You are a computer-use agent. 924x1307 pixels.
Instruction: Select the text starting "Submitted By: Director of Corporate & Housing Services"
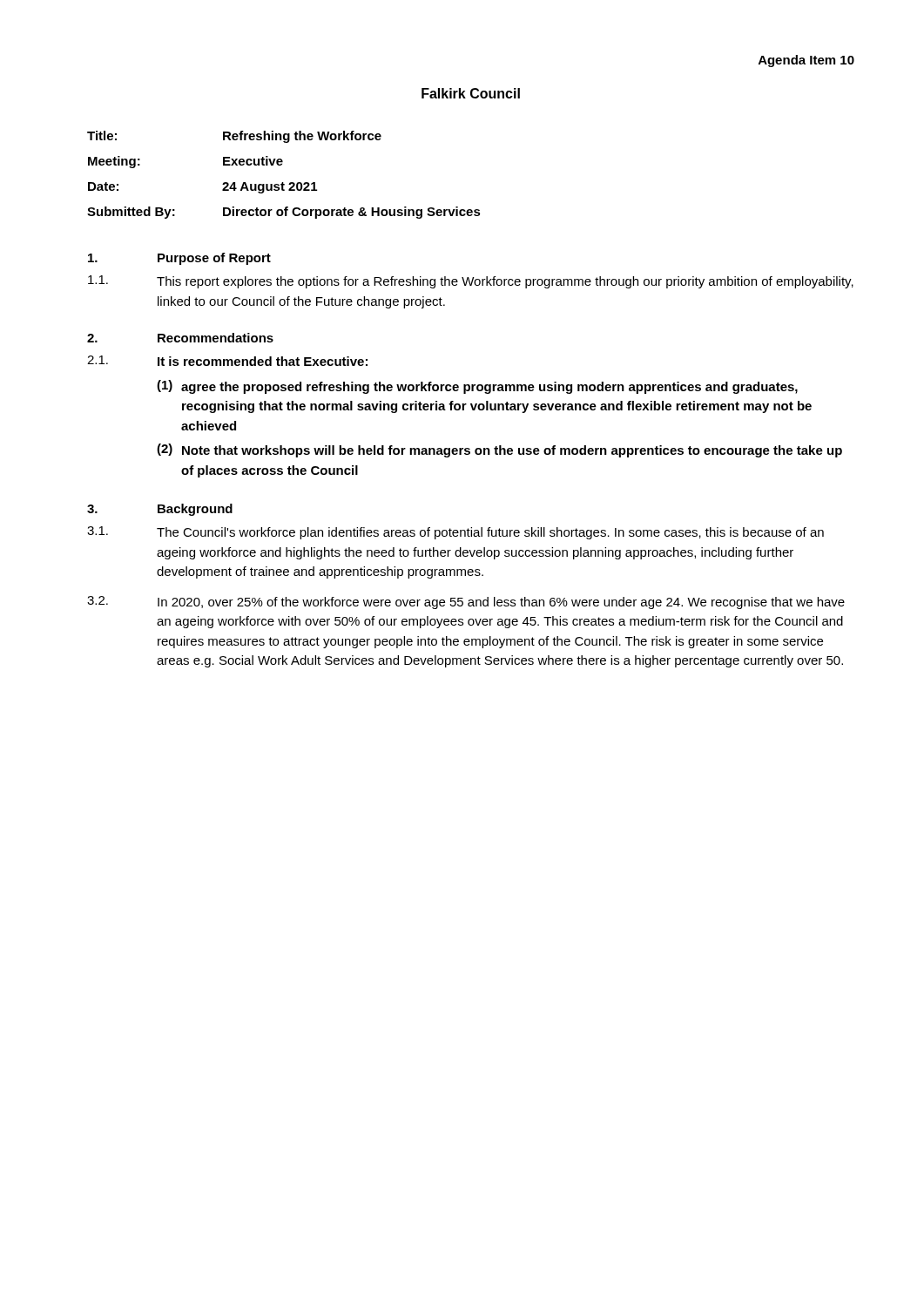471,211
